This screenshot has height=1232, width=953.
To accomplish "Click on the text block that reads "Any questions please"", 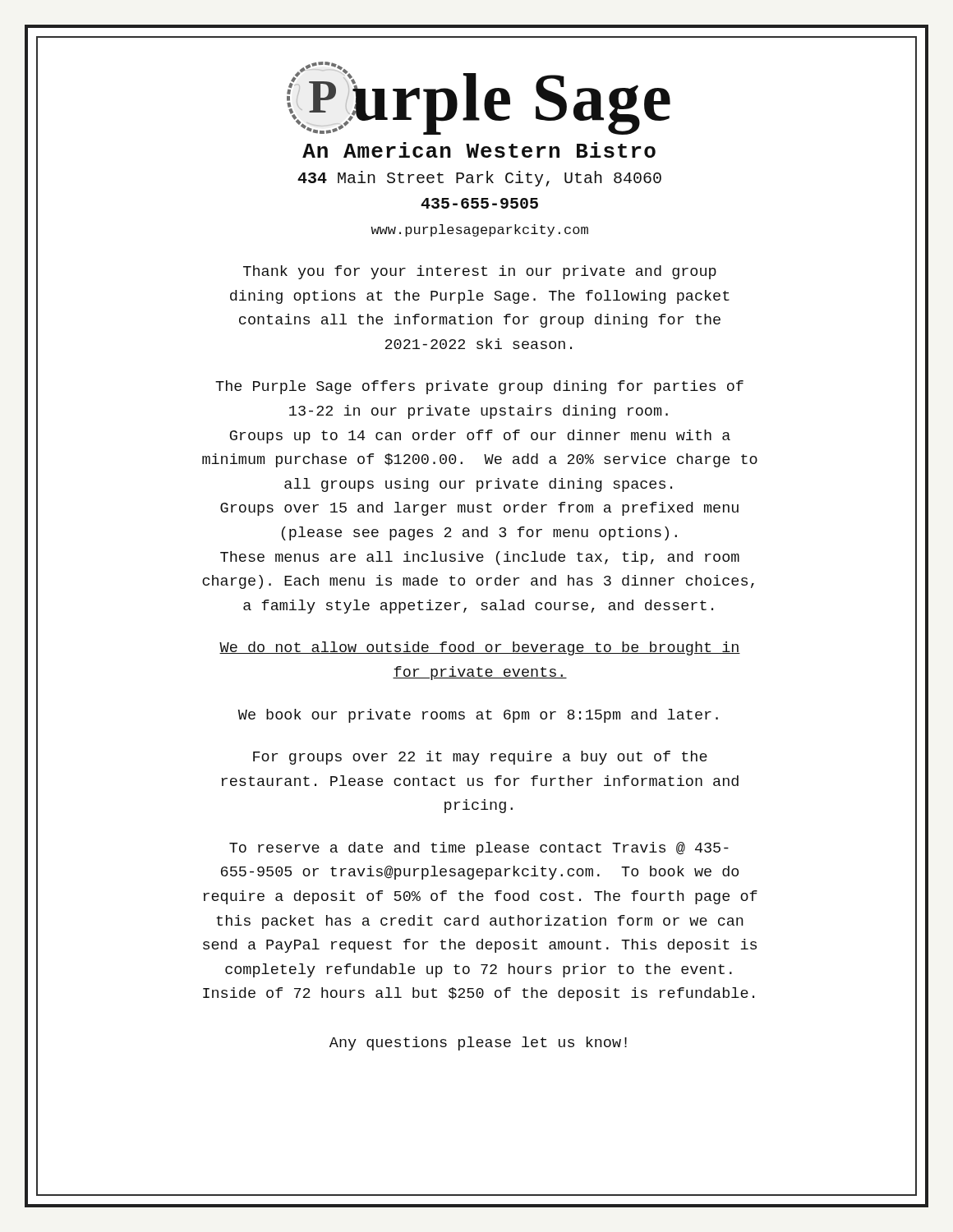I will 480,1044.
